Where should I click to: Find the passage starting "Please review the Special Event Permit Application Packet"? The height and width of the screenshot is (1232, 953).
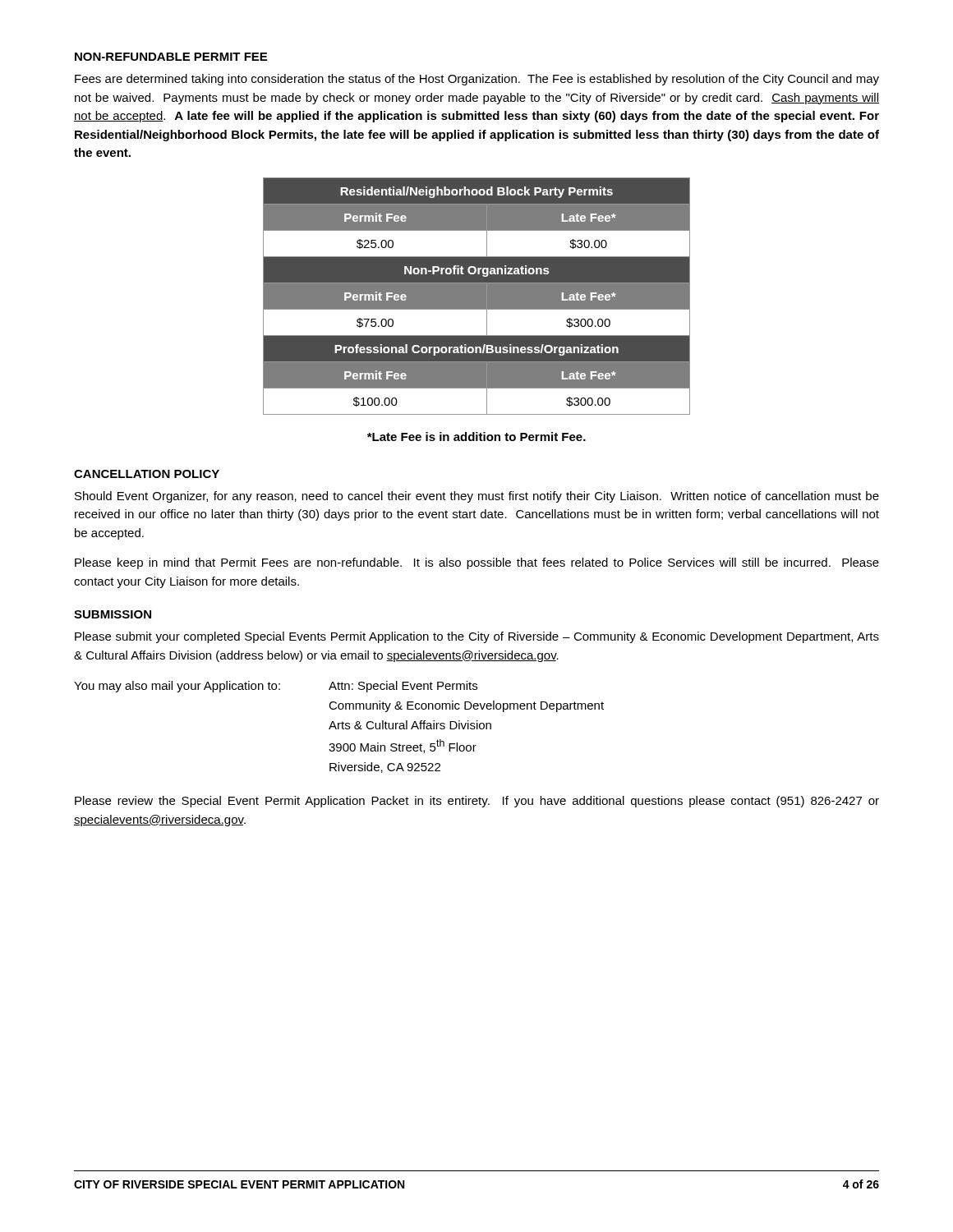(476, 810)
